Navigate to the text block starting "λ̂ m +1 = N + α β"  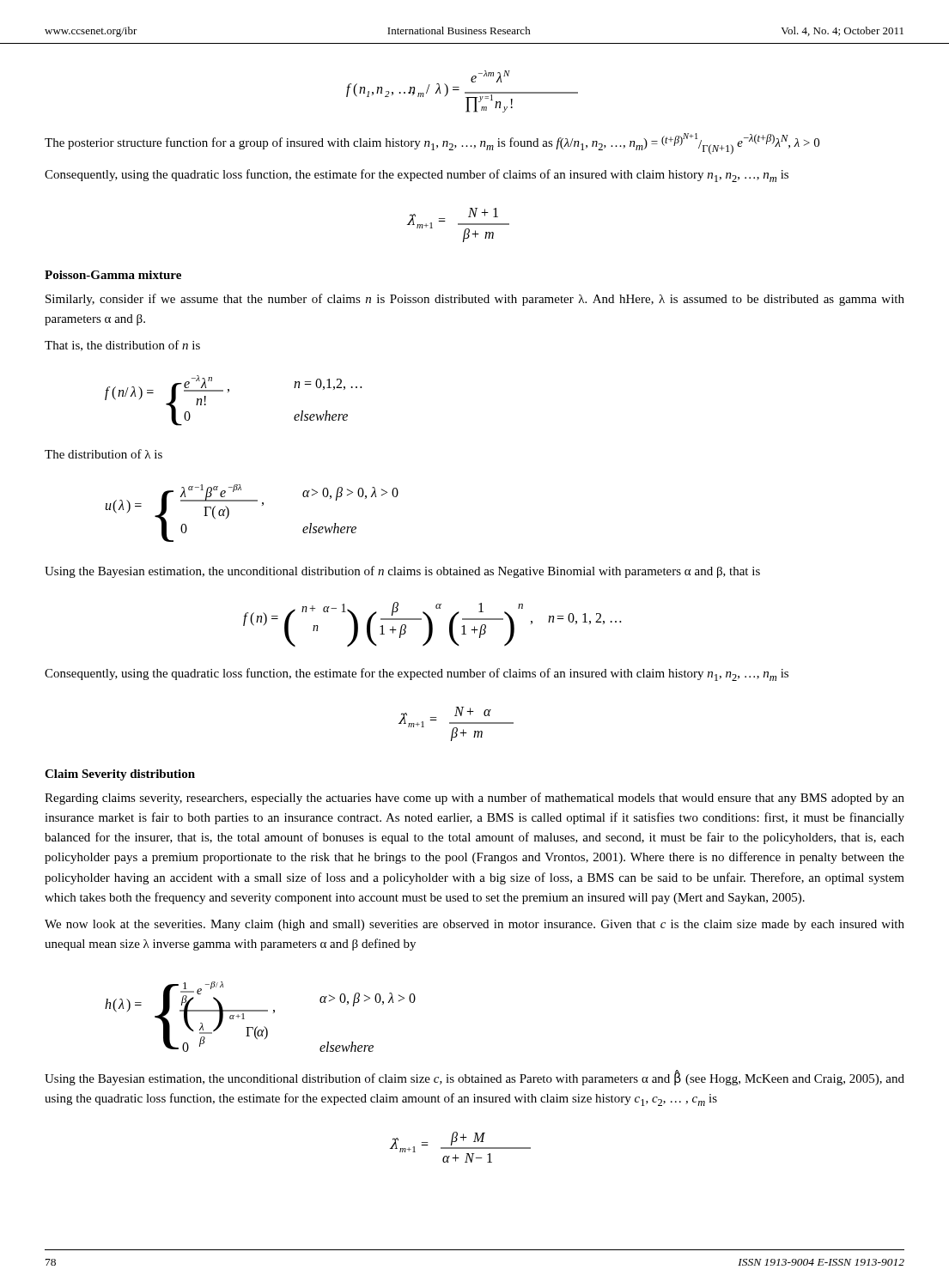click(474, 720)
